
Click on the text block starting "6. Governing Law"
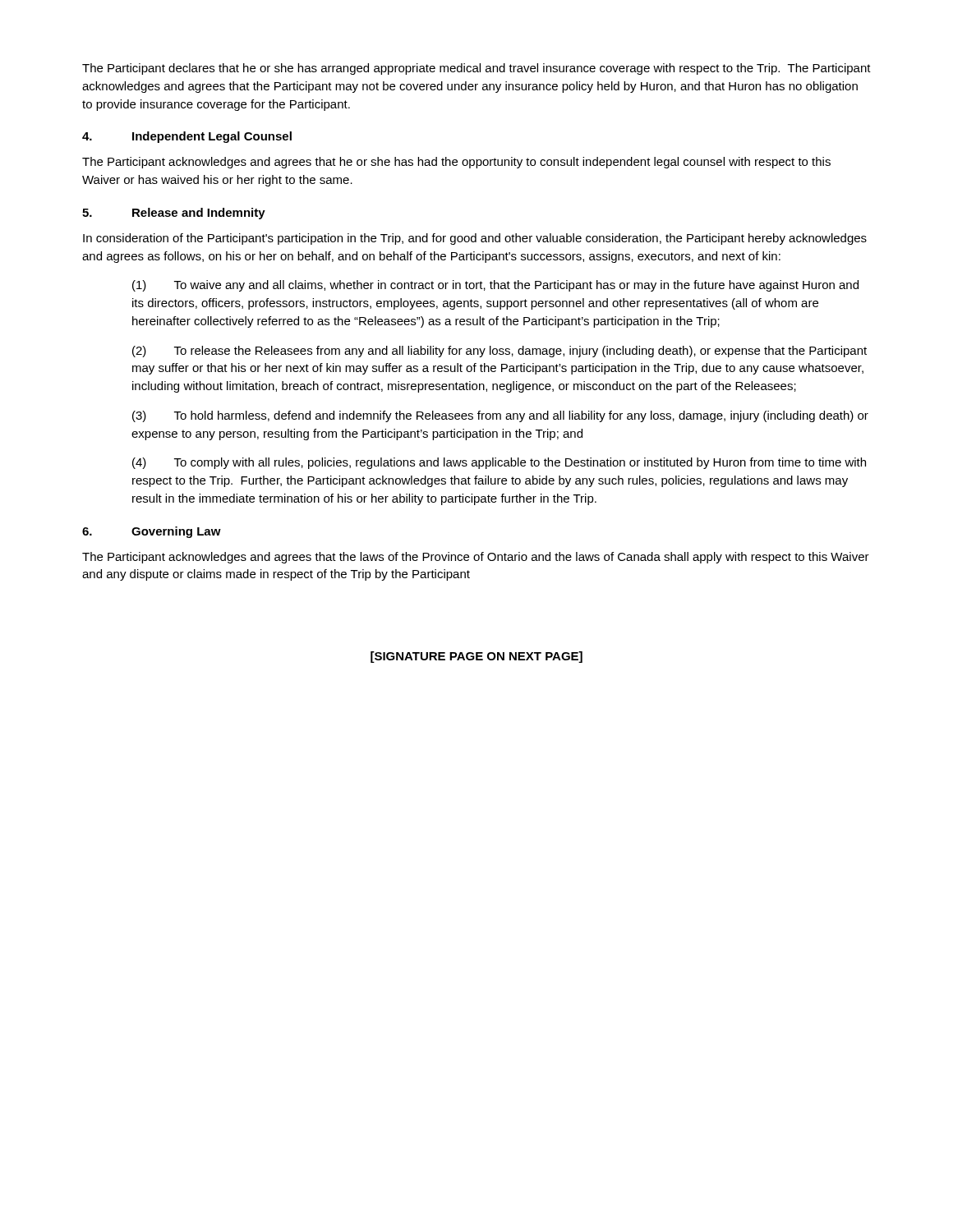click(151, 531)
